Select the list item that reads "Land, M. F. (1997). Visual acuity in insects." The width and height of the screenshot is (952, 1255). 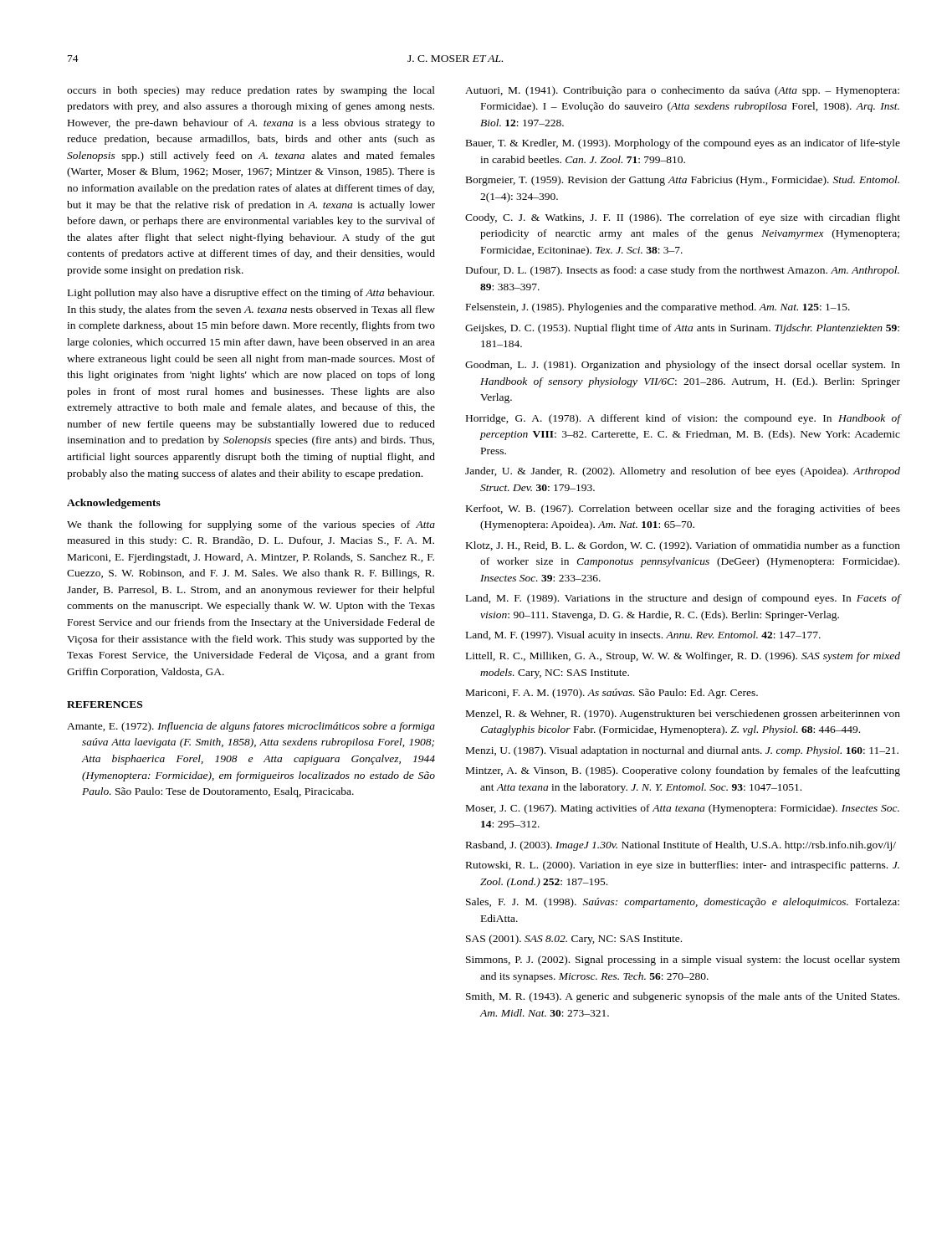643,635
